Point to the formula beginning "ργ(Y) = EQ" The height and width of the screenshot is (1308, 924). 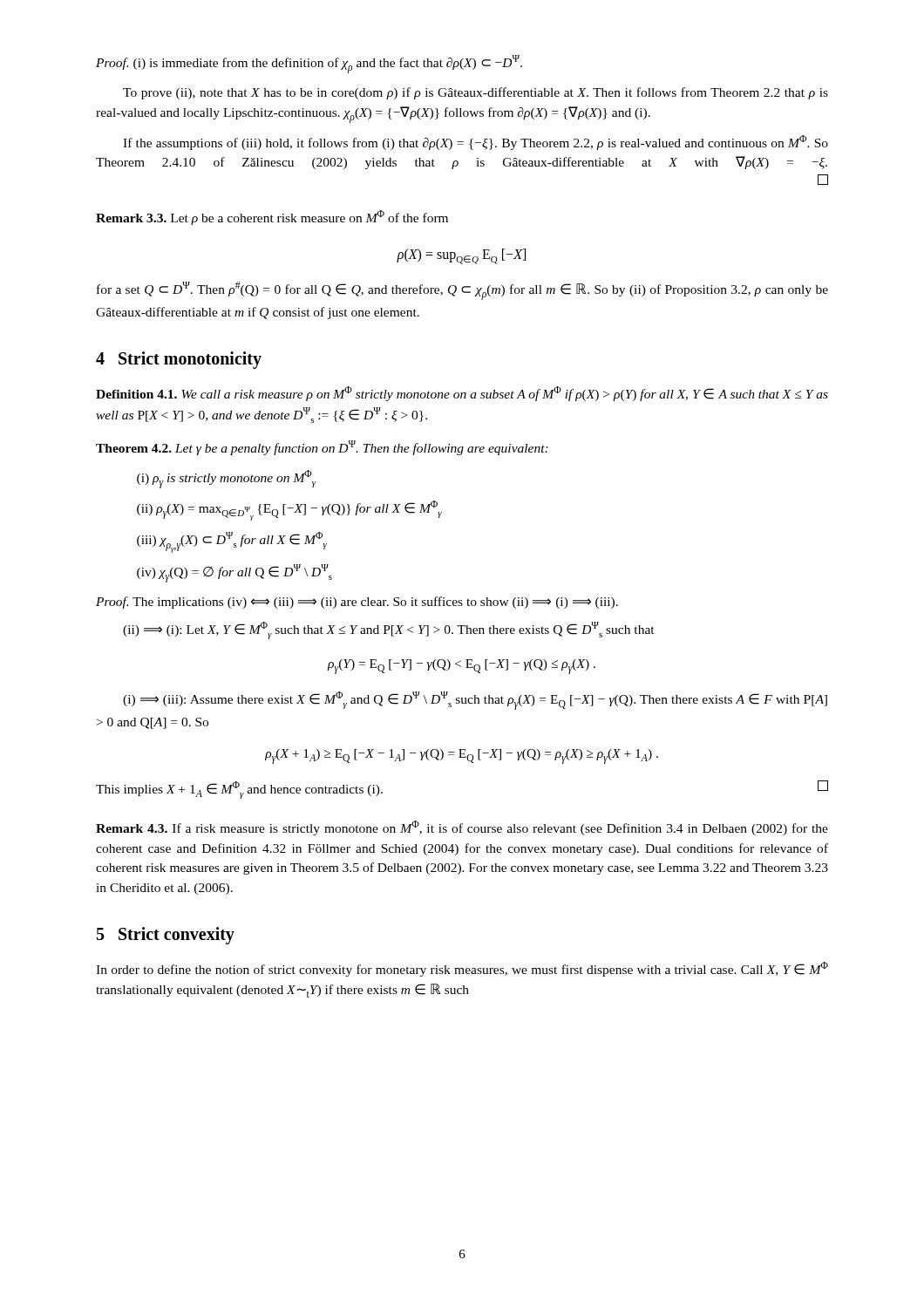462,665
